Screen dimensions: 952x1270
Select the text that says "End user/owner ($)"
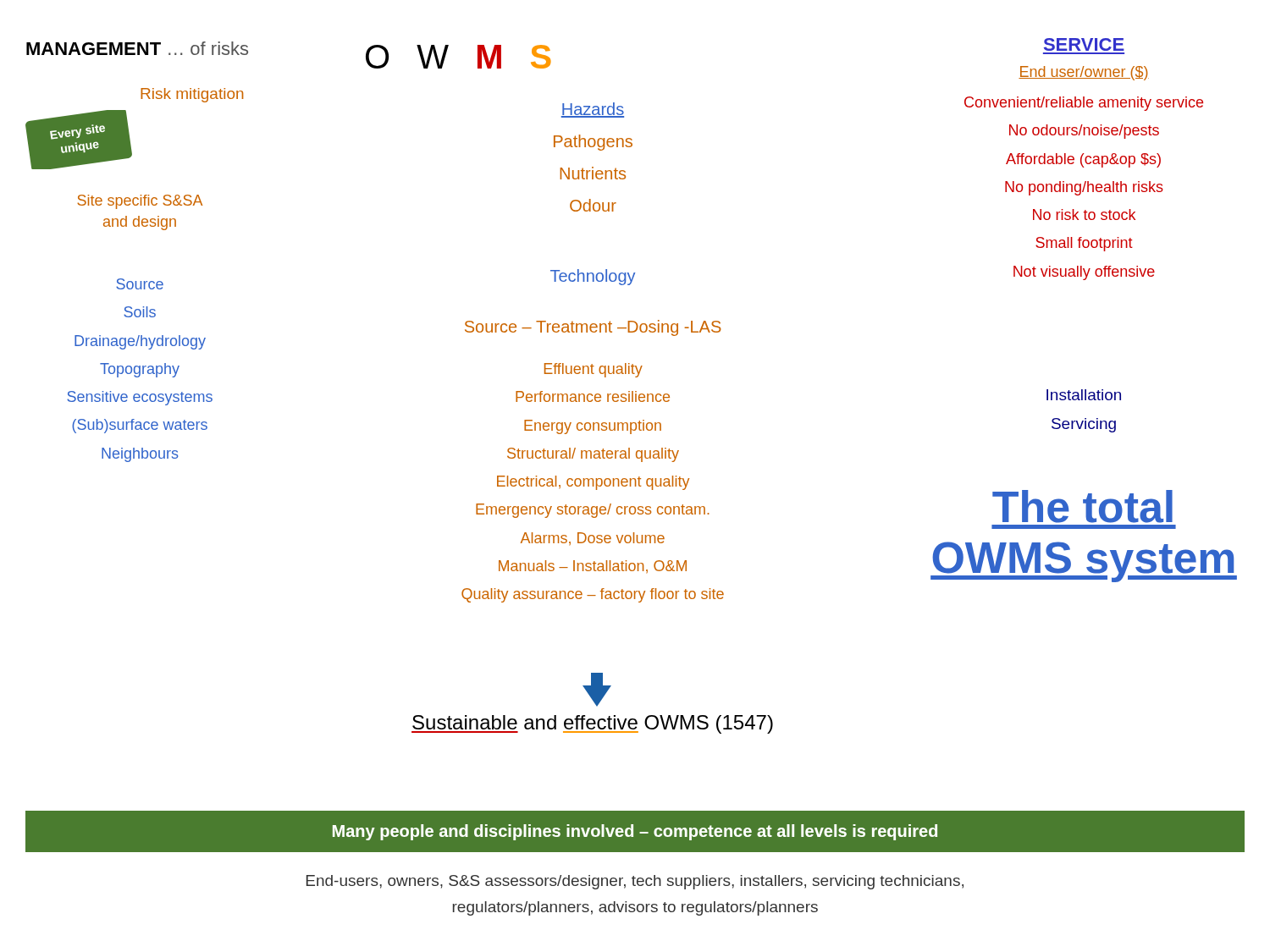coord(1084,72)
